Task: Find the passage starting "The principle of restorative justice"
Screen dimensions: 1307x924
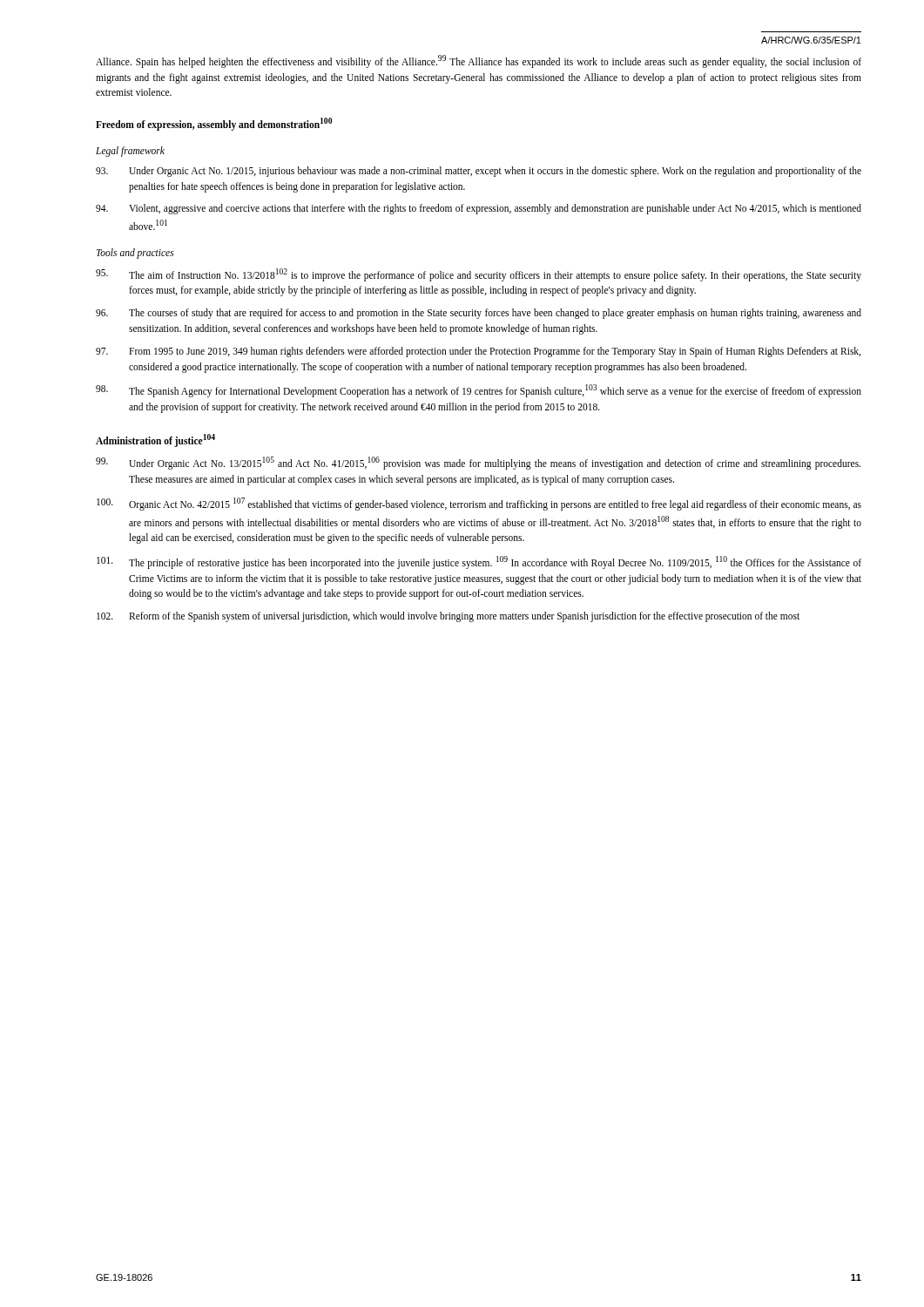Action: tap(479, 578)
